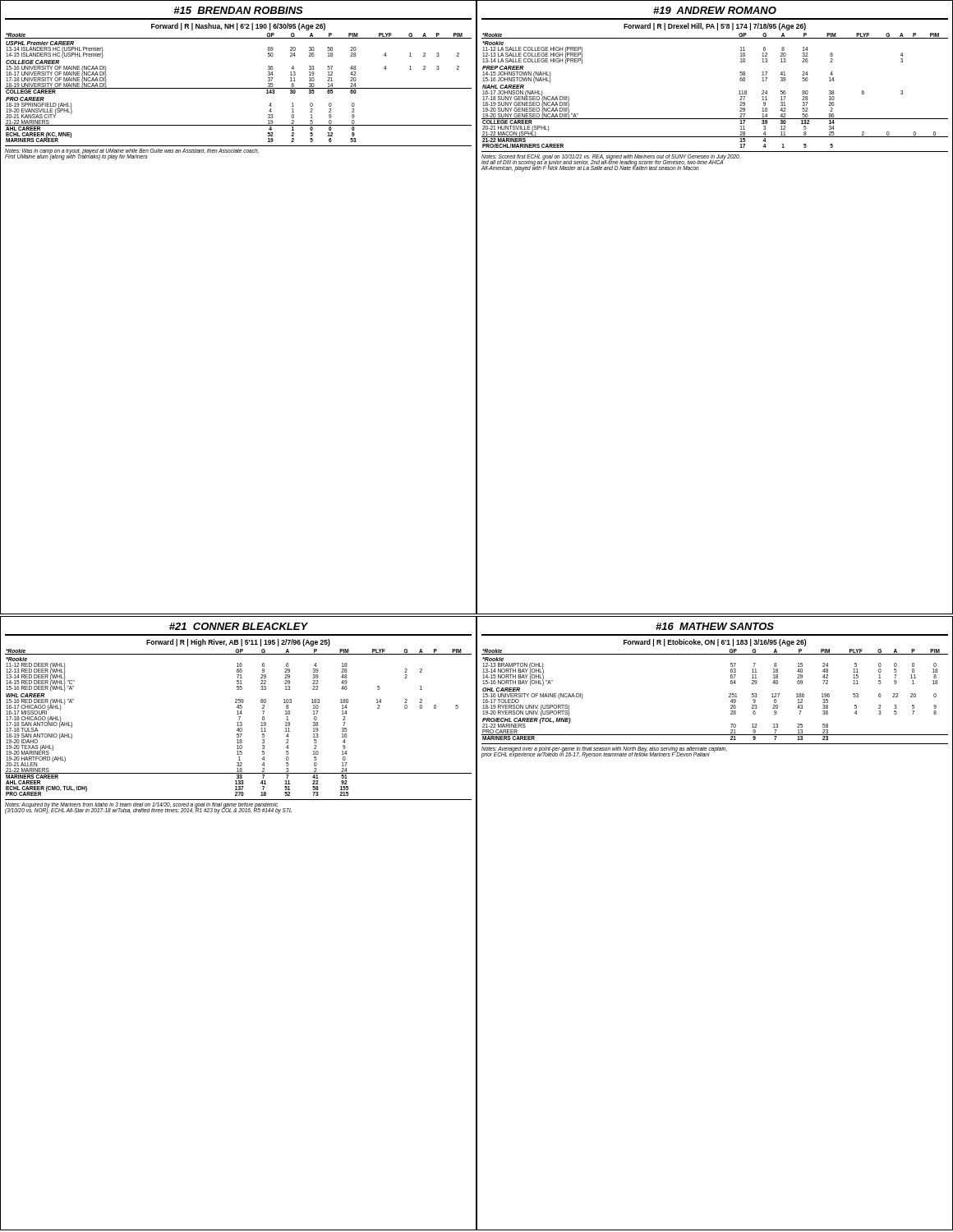
Task: Locate the footnote with the text "Notes: Scored first ECHL goal on"
Action: [x=611, y=162]
